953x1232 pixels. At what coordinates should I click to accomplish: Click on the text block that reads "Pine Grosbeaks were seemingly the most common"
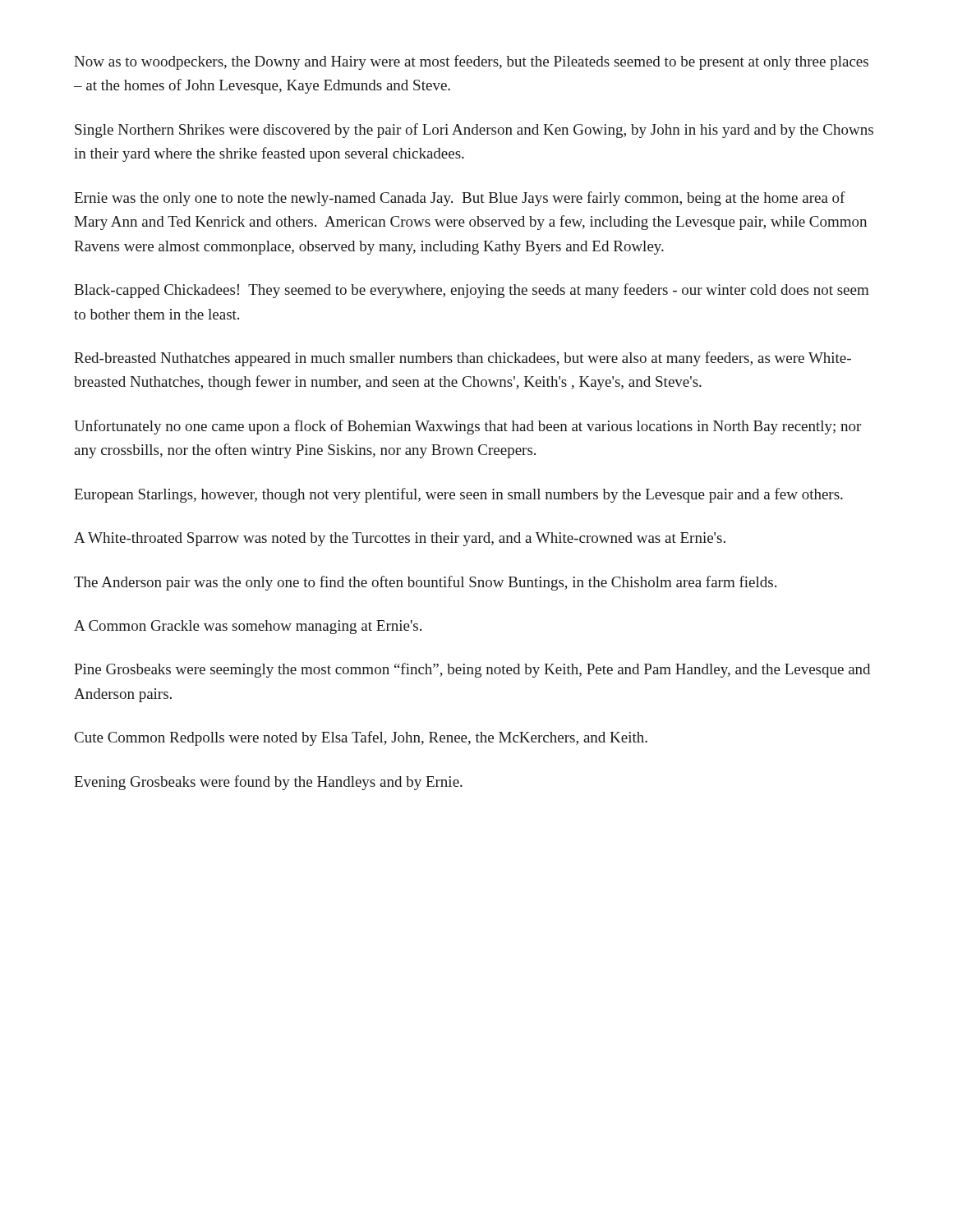pyautogui.click(x=472, y=681)
